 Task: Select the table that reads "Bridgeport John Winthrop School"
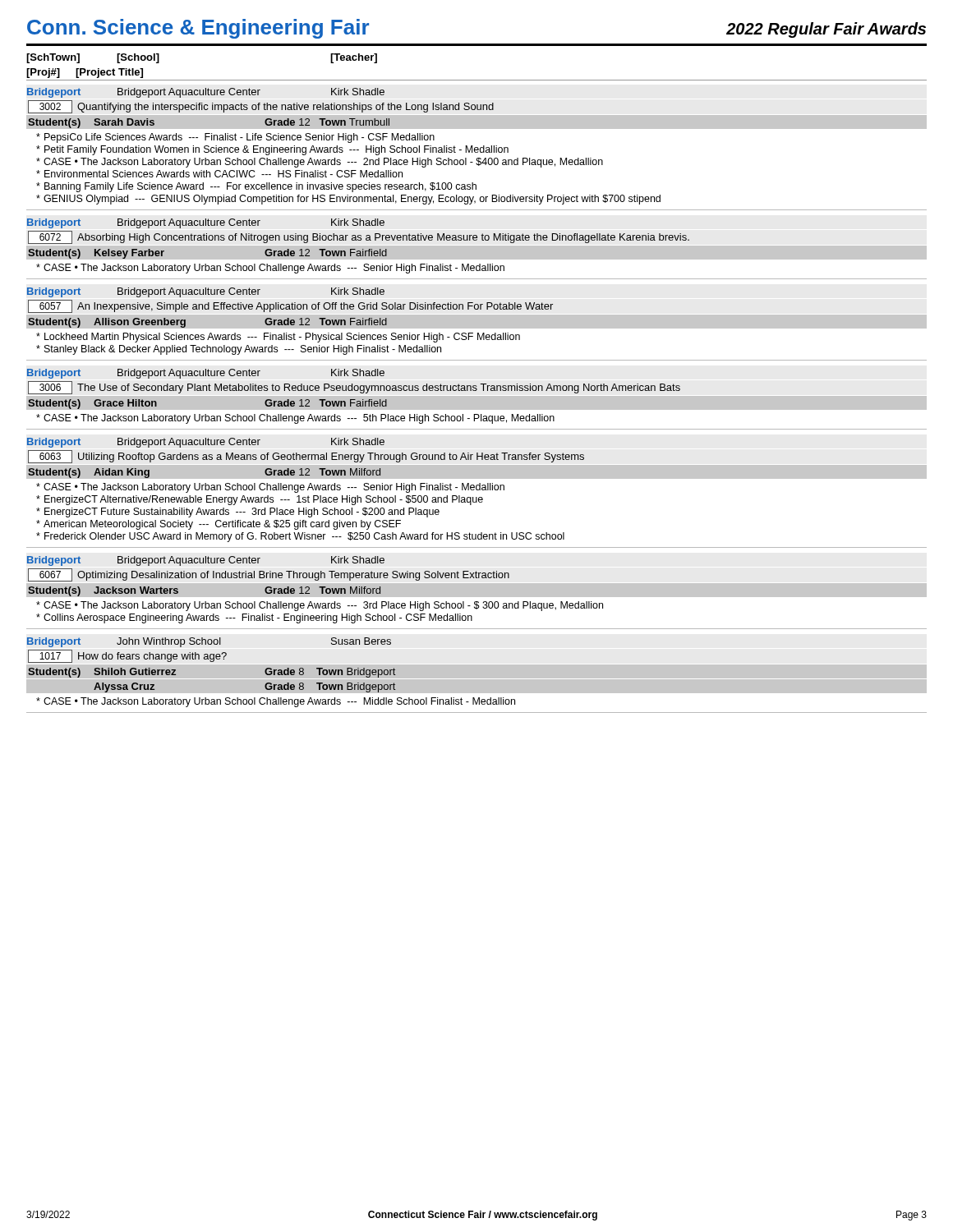476,674
